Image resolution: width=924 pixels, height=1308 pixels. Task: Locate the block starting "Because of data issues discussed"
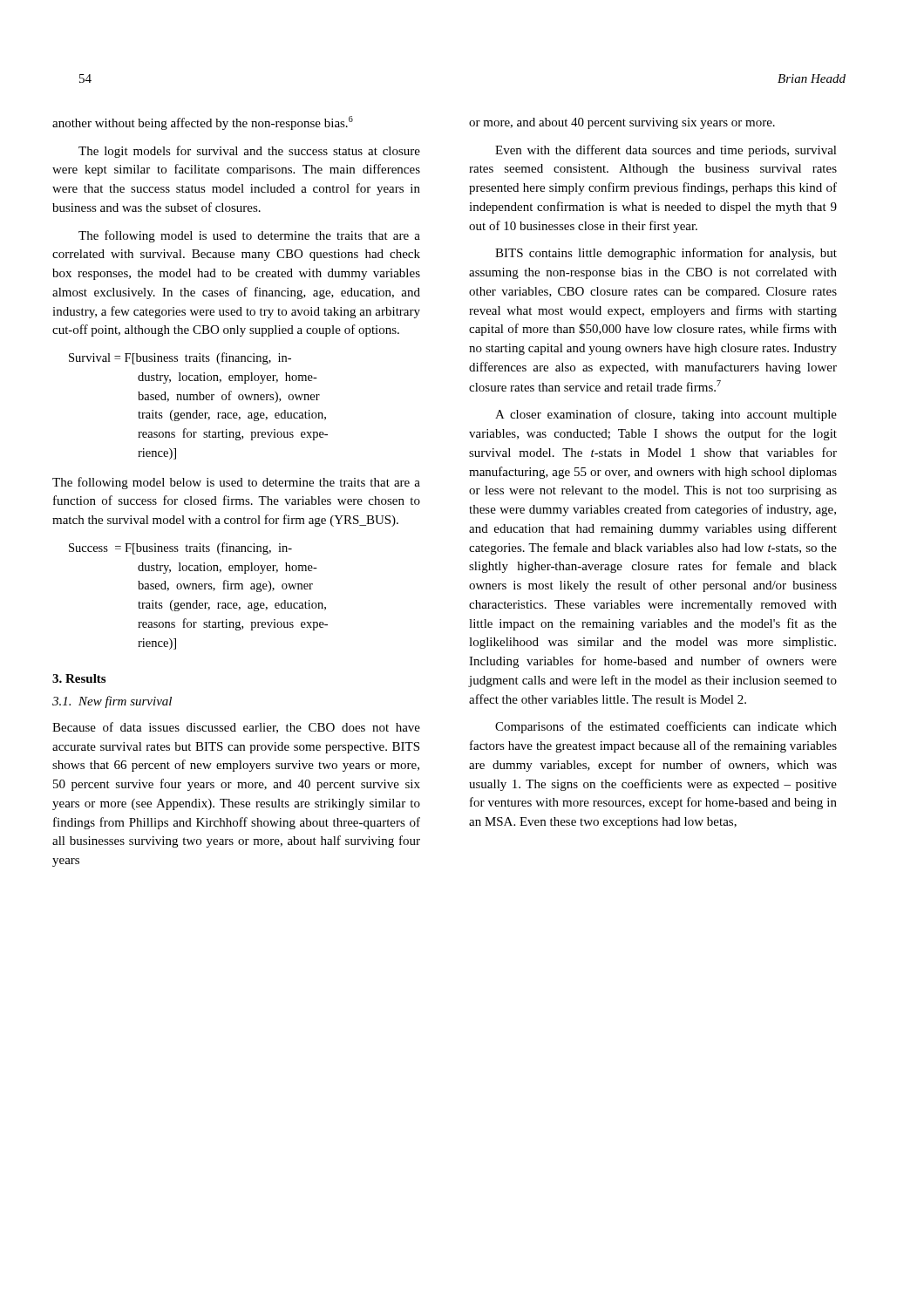[x=236, y=794]
